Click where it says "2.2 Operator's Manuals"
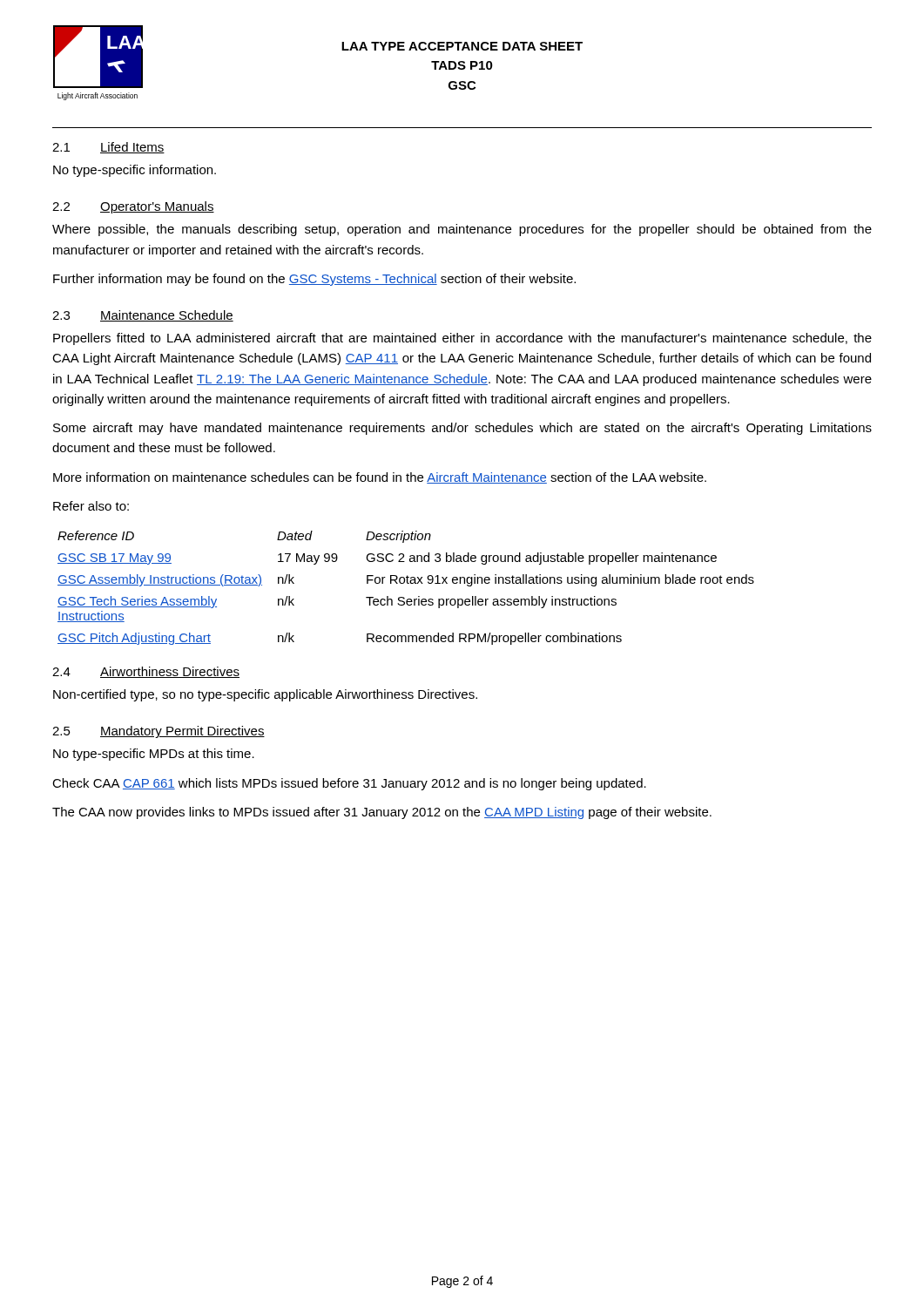This screenshot has width=924, height=1307. click(133, 206)
